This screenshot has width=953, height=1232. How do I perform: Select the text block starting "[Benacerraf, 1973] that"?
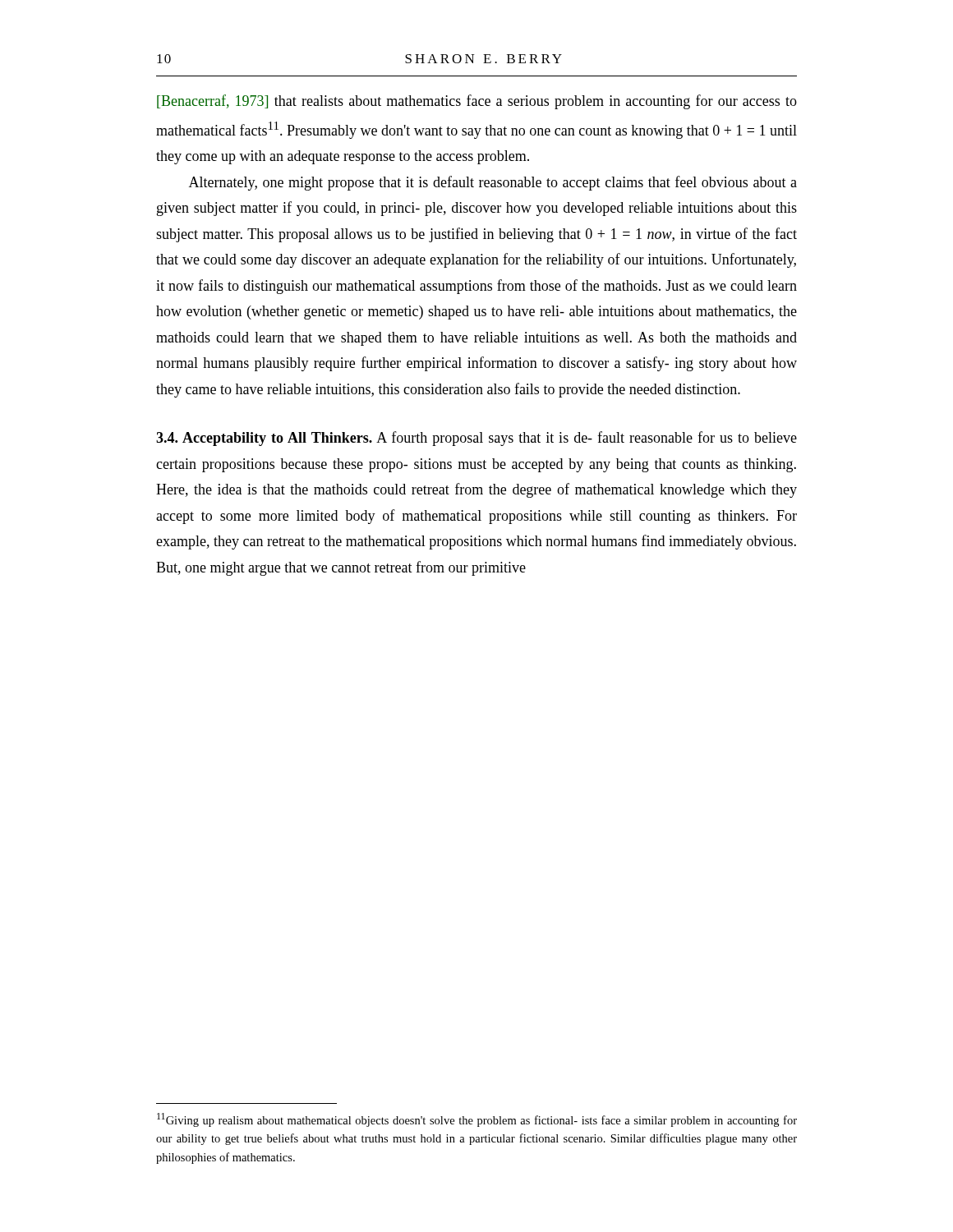[476, 129]
